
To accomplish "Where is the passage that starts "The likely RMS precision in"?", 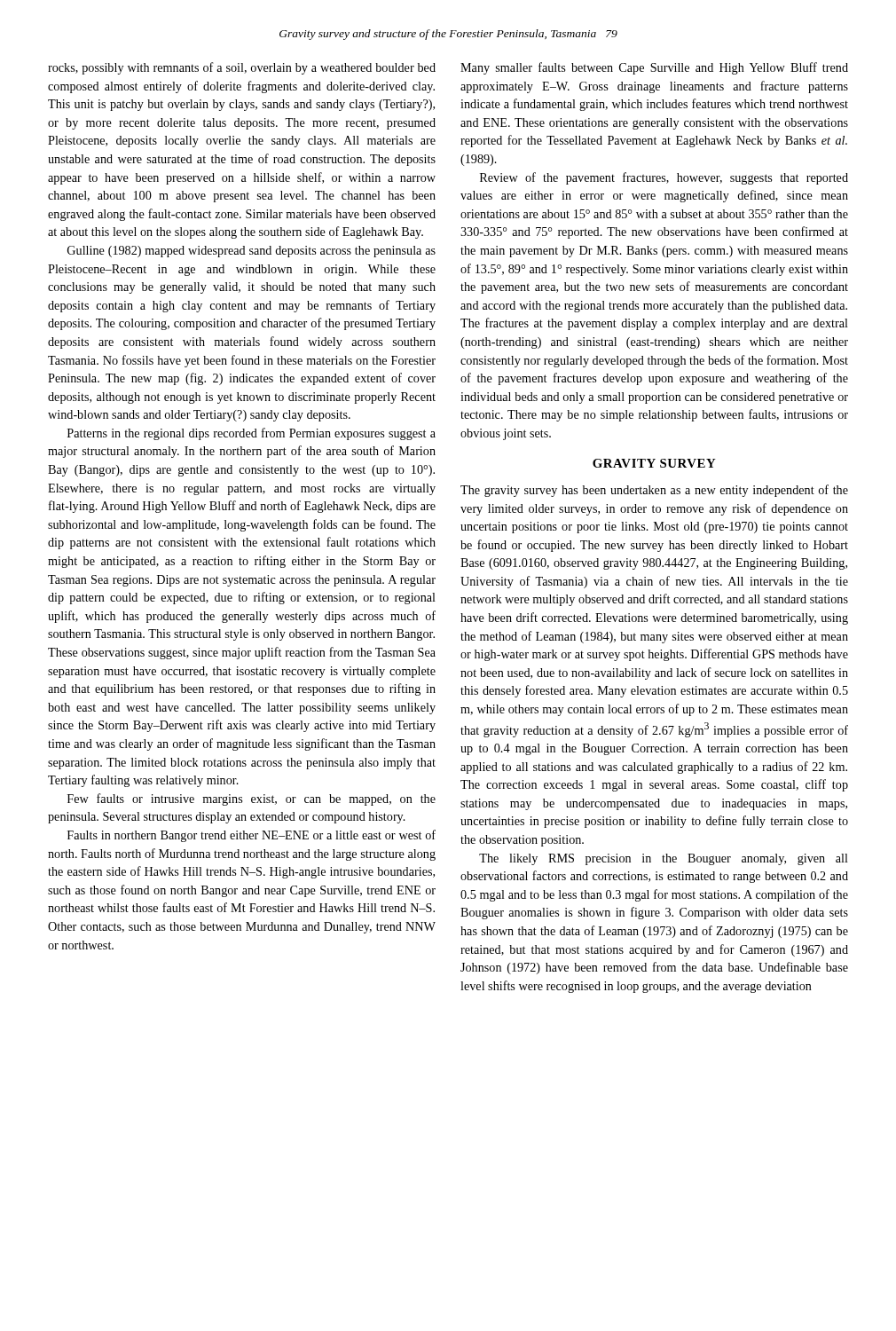I will click(x=654, y=922).
